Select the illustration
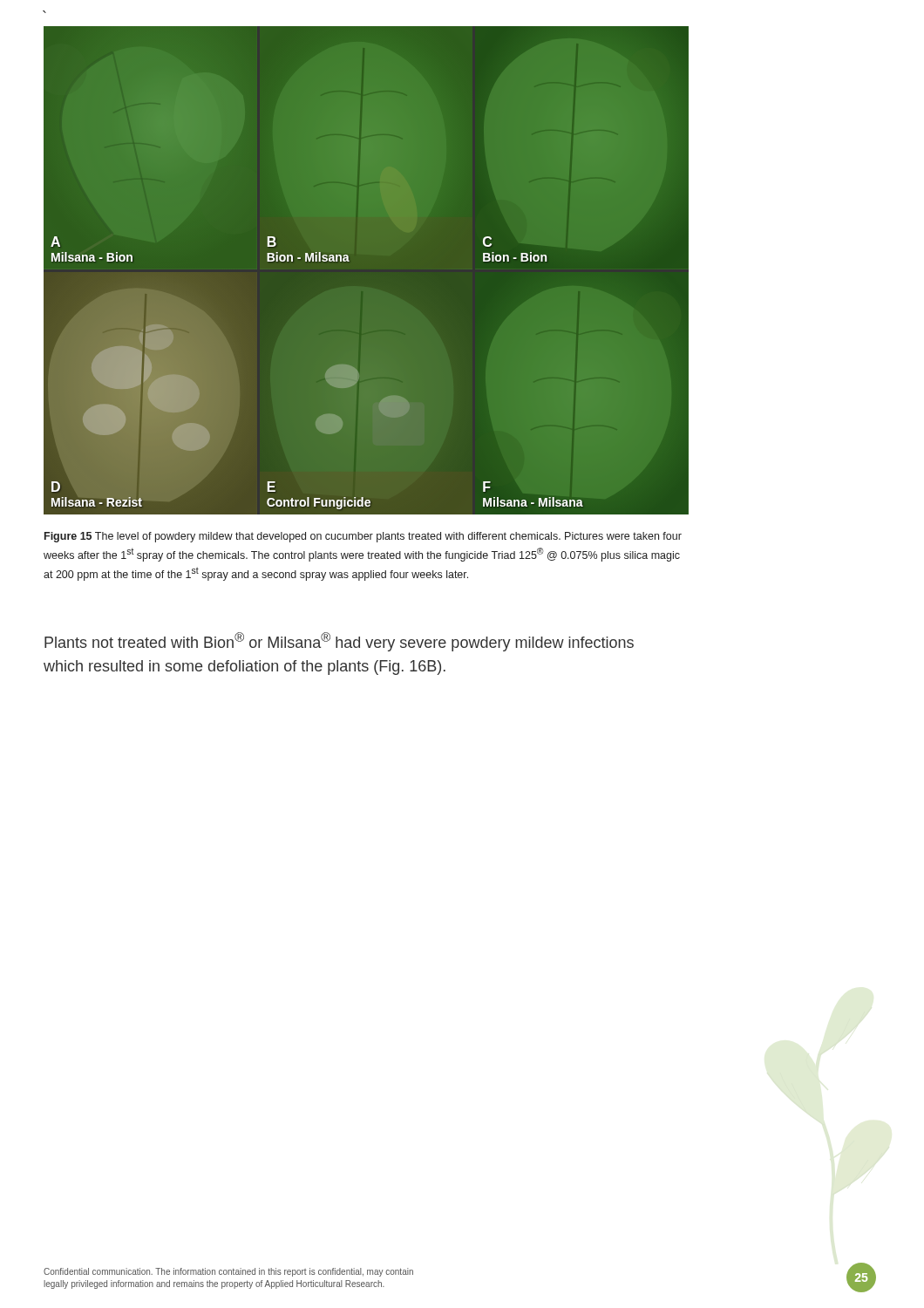Image resolution: width=924 pixels, height=1308 pixels. [793, 1125]
